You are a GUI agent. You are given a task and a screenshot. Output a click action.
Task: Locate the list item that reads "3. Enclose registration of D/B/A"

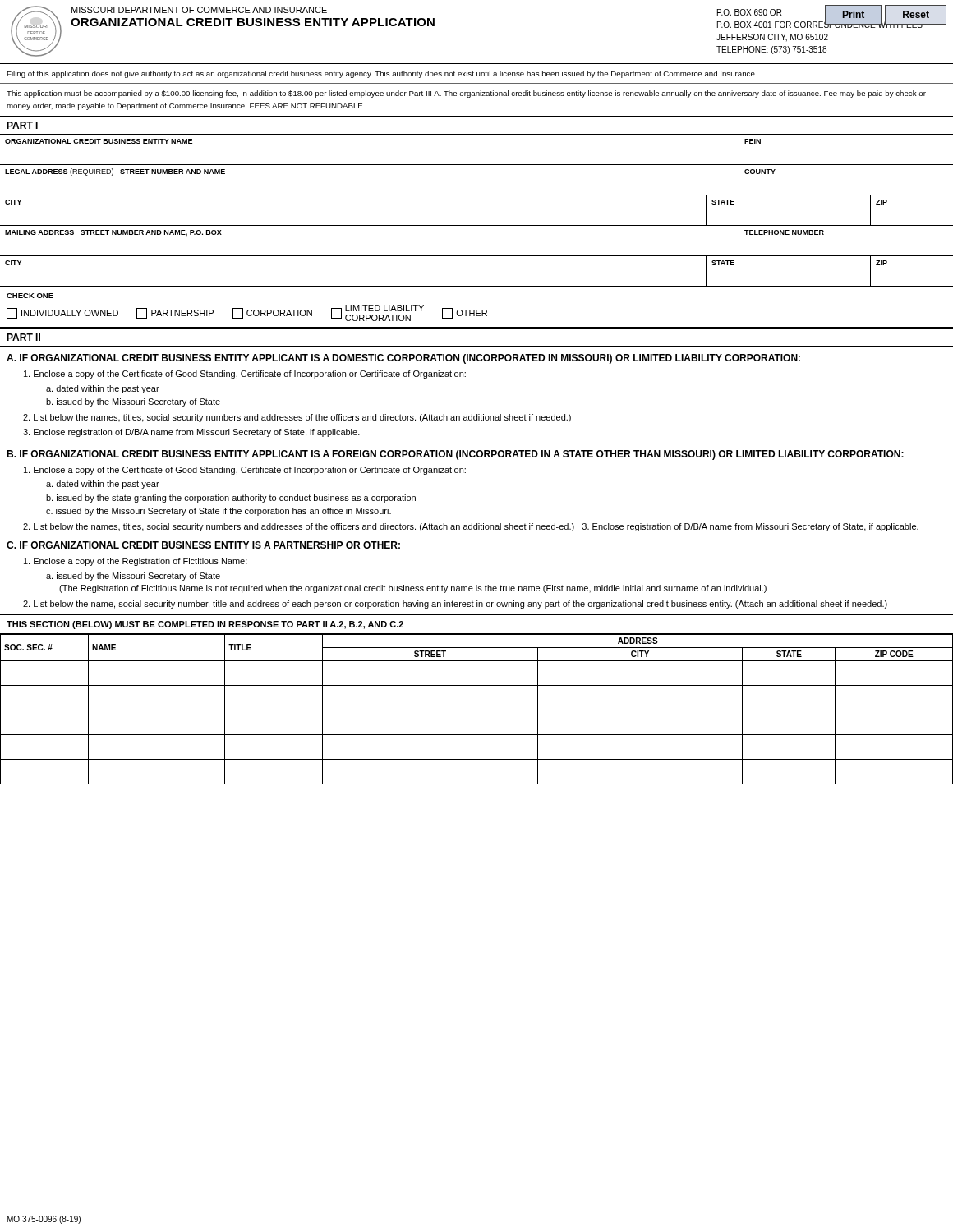click(192, 432)
